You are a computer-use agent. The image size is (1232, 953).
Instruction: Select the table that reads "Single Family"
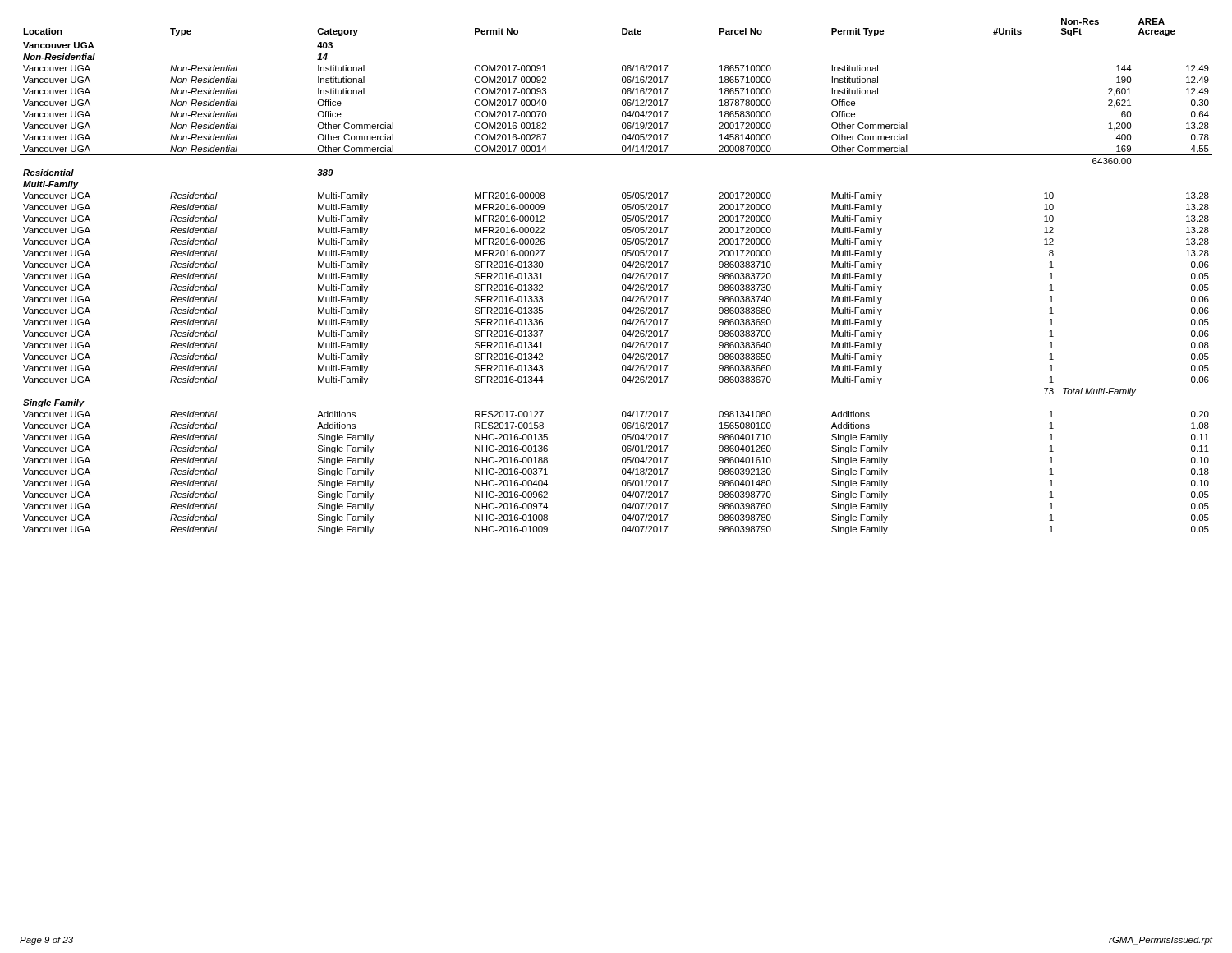pyautogui.click(x=616, y=275)
